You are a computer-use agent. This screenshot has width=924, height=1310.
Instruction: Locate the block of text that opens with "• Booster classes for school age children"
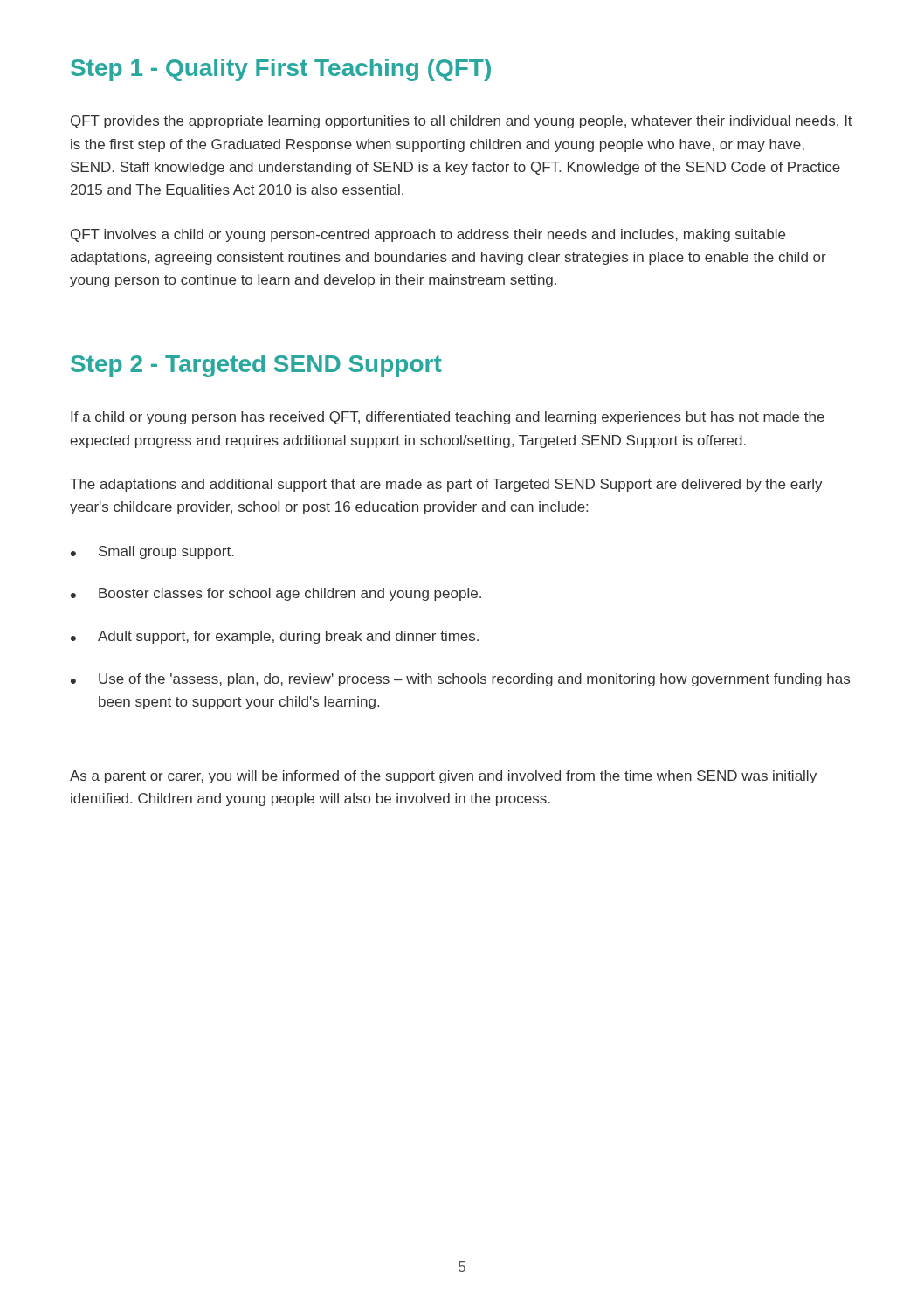[x=462, y=596]
